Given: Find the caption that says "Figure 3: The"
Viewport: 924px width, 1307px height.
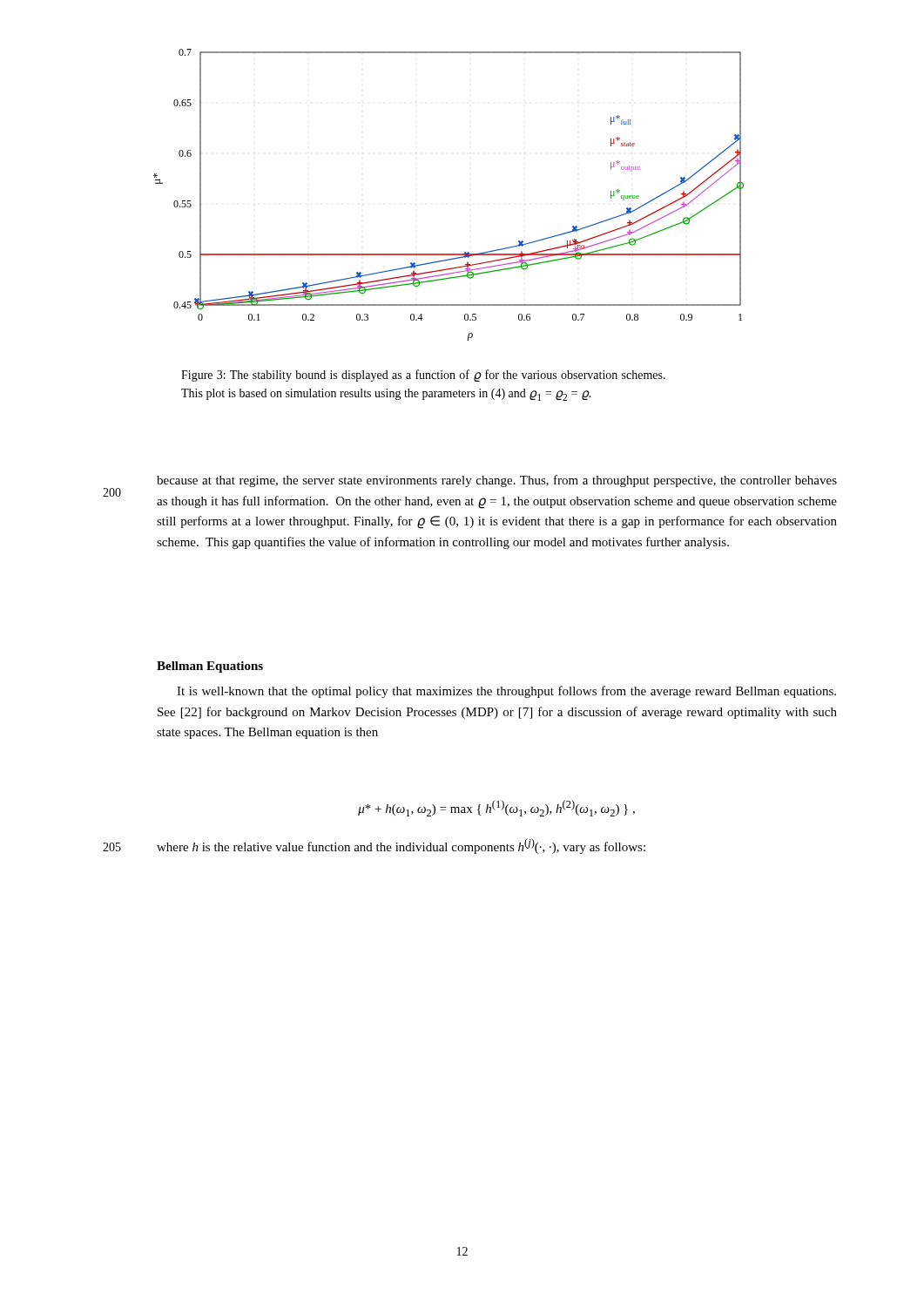Looking at the screenshot, I should 425,386.
